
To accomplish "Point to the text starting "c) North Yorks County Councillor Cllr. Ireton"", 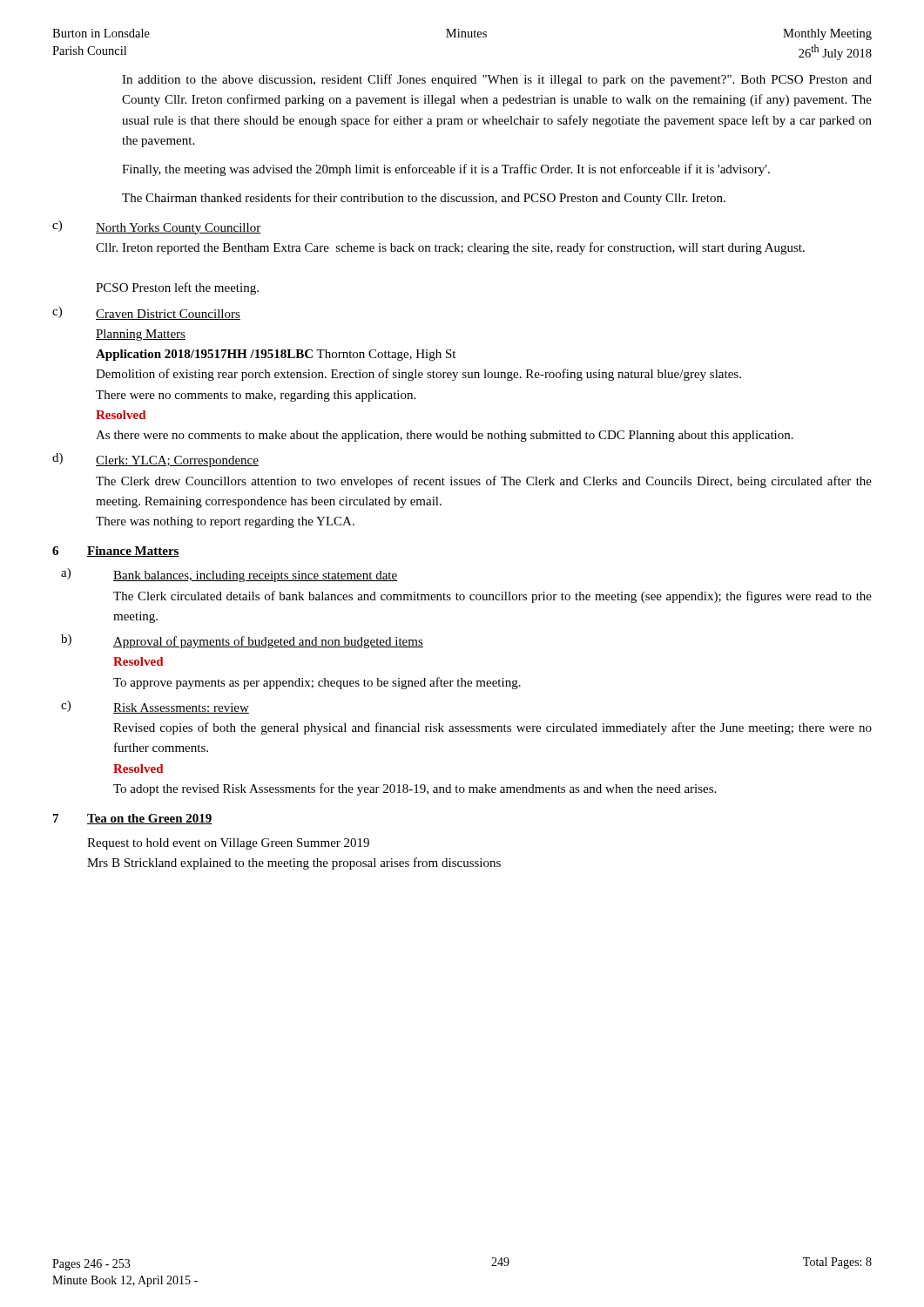I will pyautogui.click(x=462, y=258).
